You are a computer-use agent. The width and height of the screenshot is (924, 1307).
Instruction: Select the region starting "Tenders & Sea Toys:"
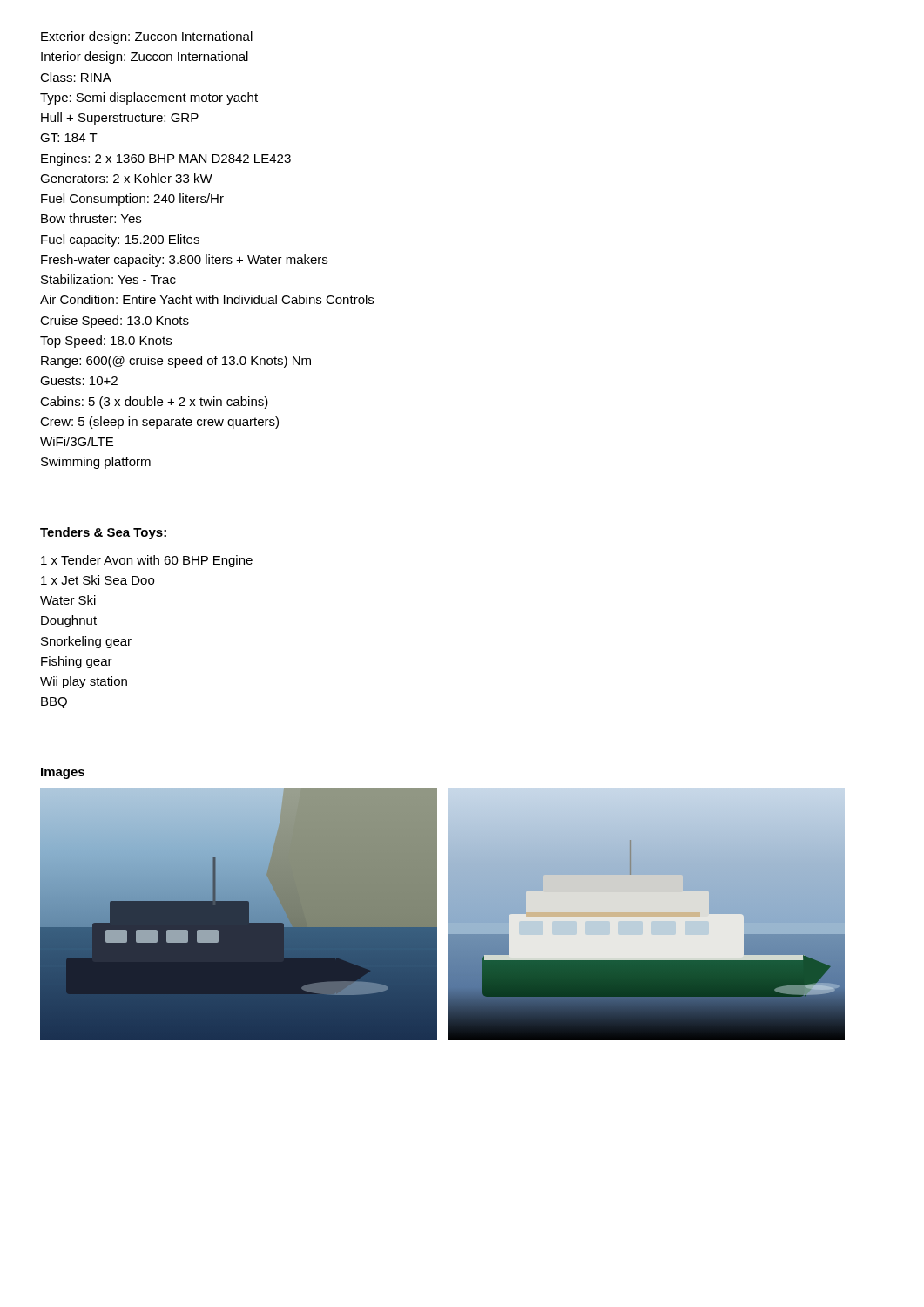104,531
